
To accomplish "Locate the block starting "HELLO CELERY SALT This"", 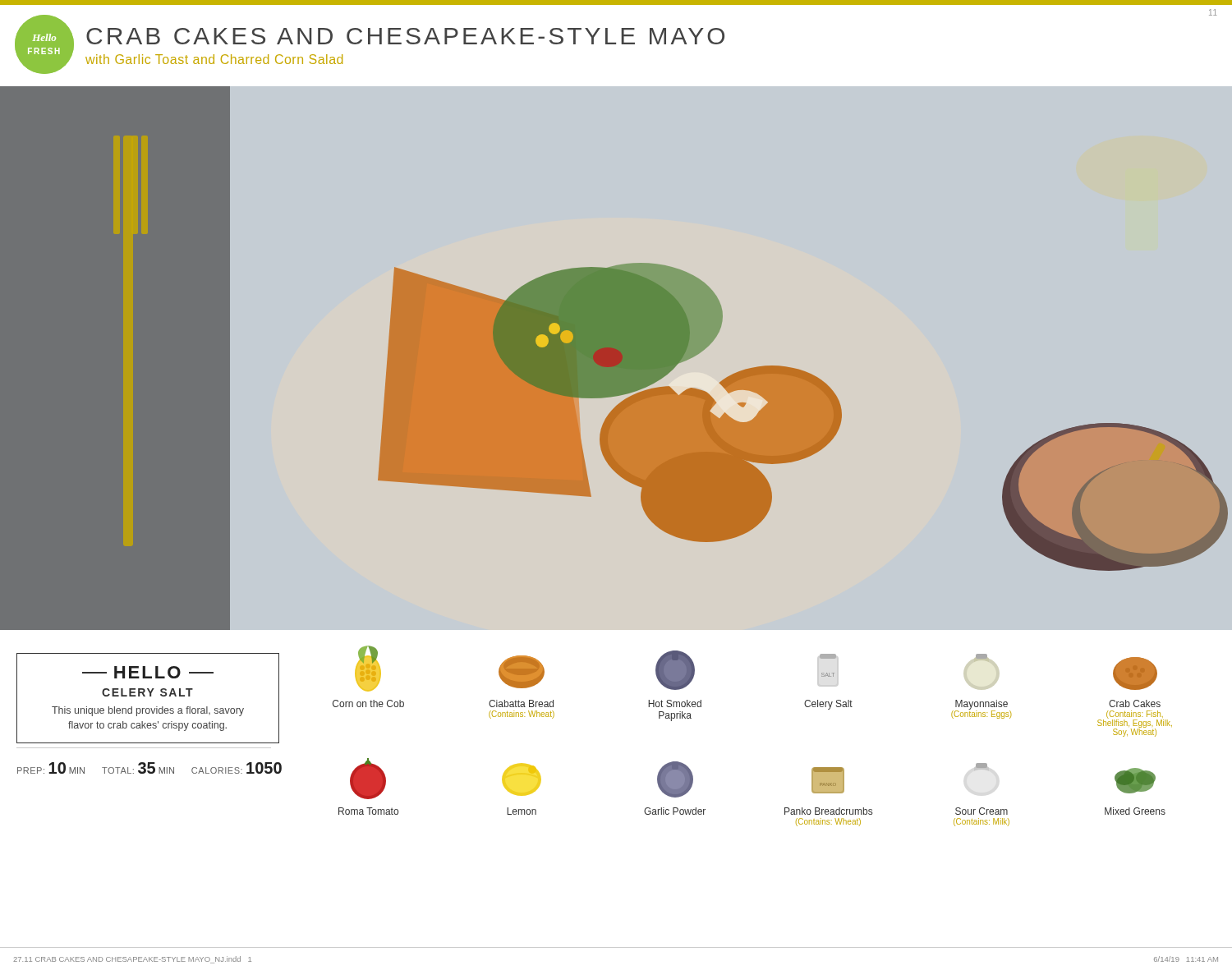I will (x=148, y=697).
